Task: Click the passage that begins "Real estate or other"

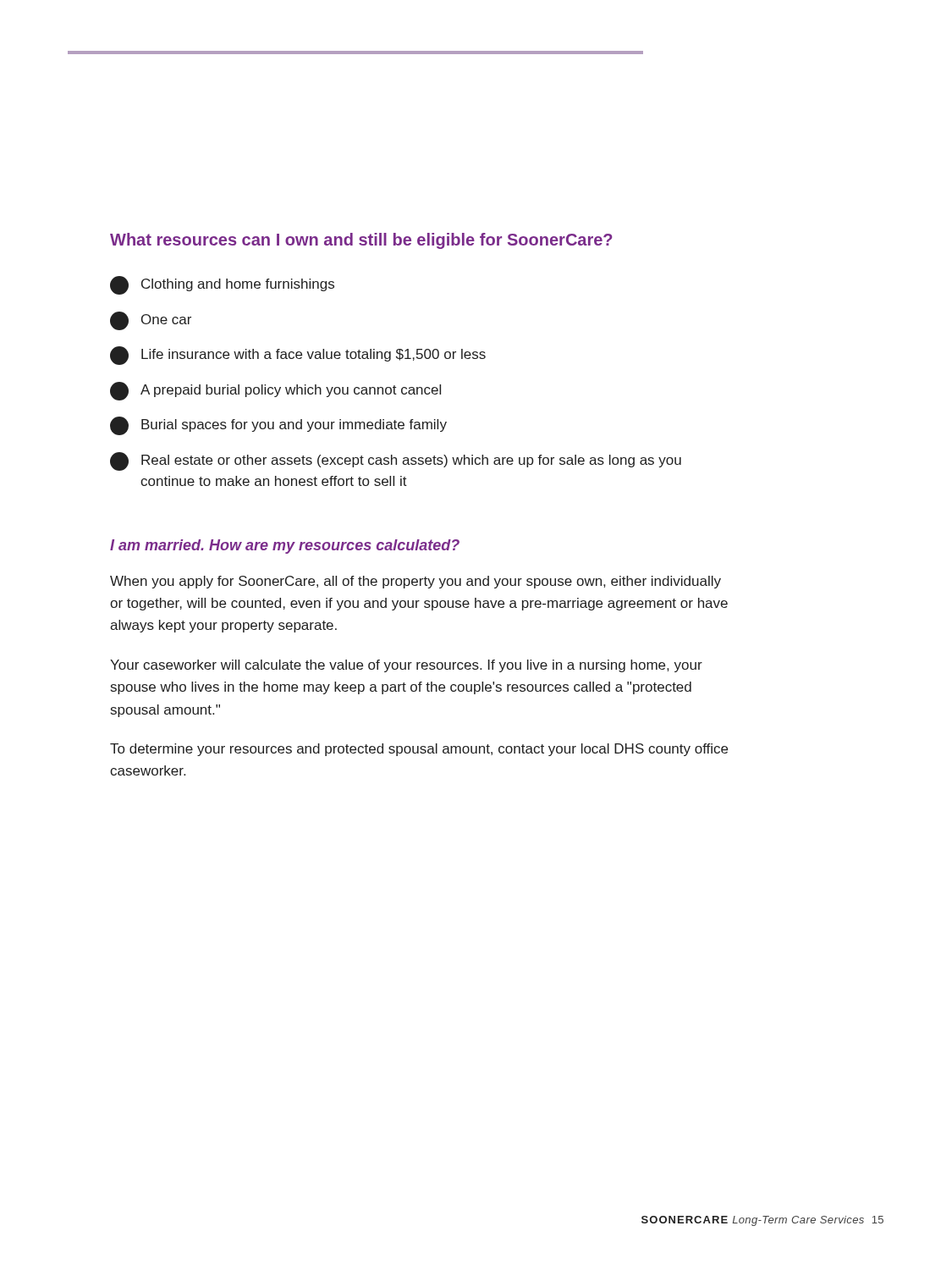Action: coord(423,471)
